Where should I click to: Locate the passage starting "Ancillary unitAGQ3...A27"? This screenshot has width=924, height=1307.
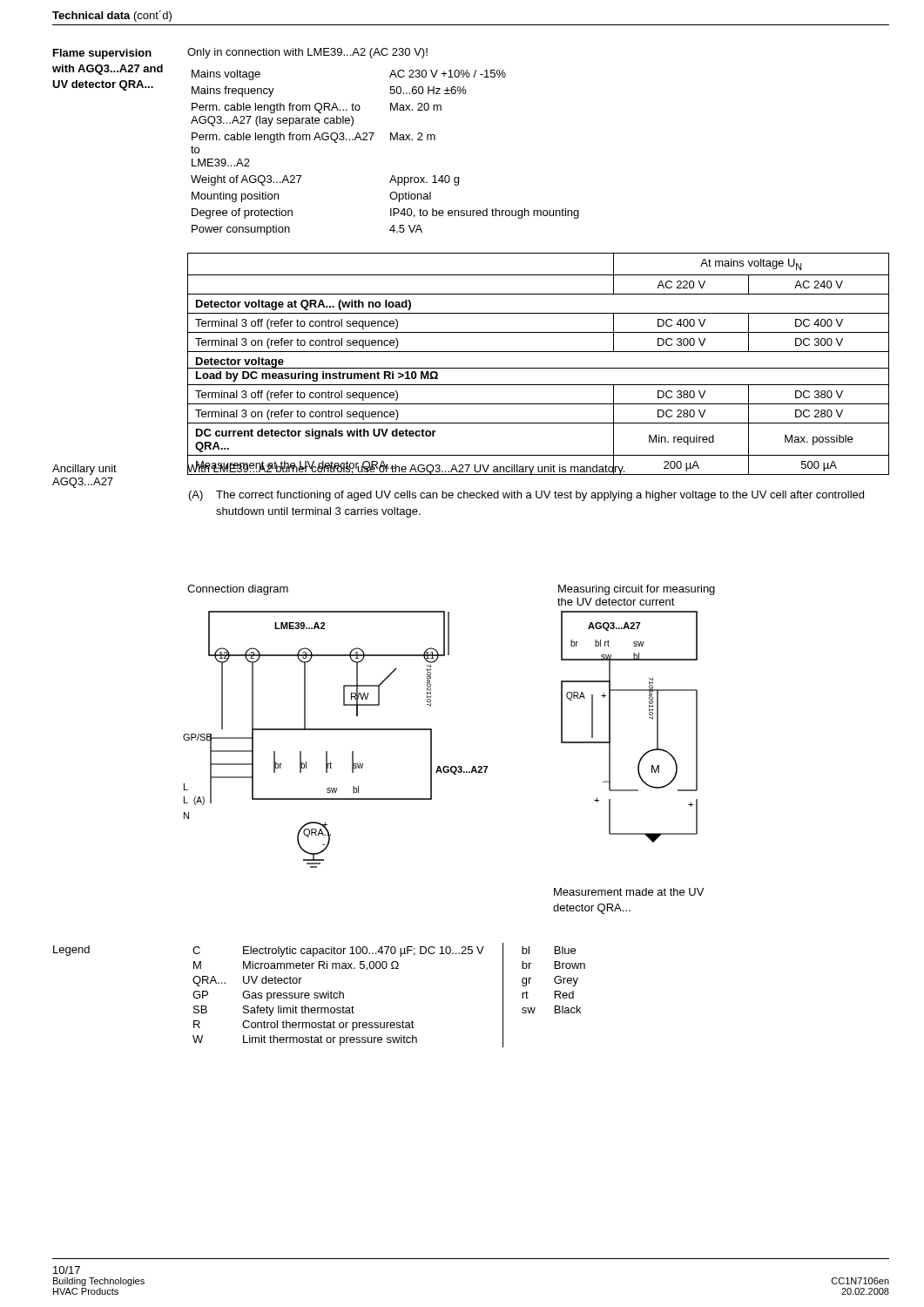tap(84, 475)
